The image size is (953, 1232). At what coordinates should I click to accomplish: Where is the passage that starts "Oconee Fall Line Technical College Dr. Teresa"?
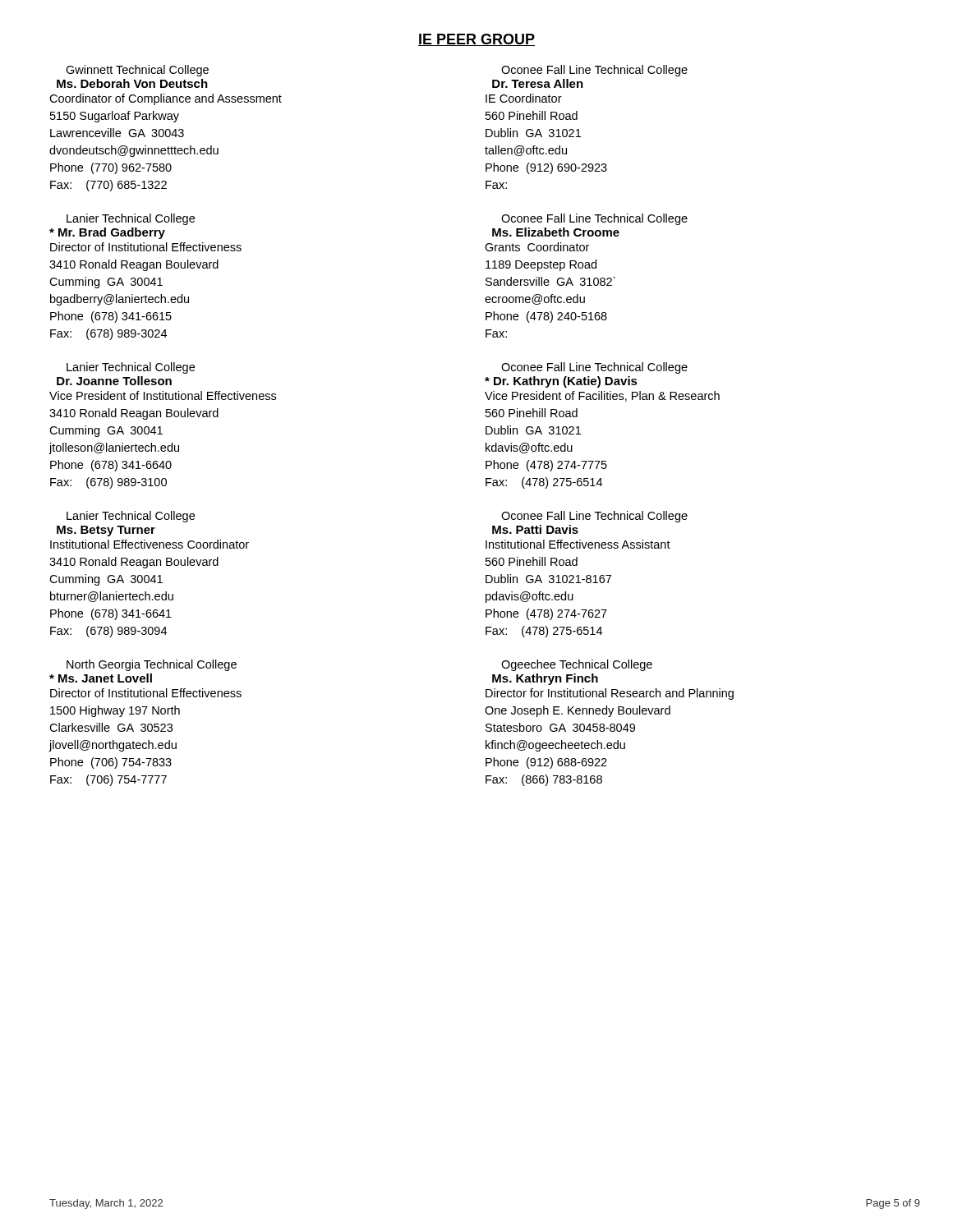(594, 71)
